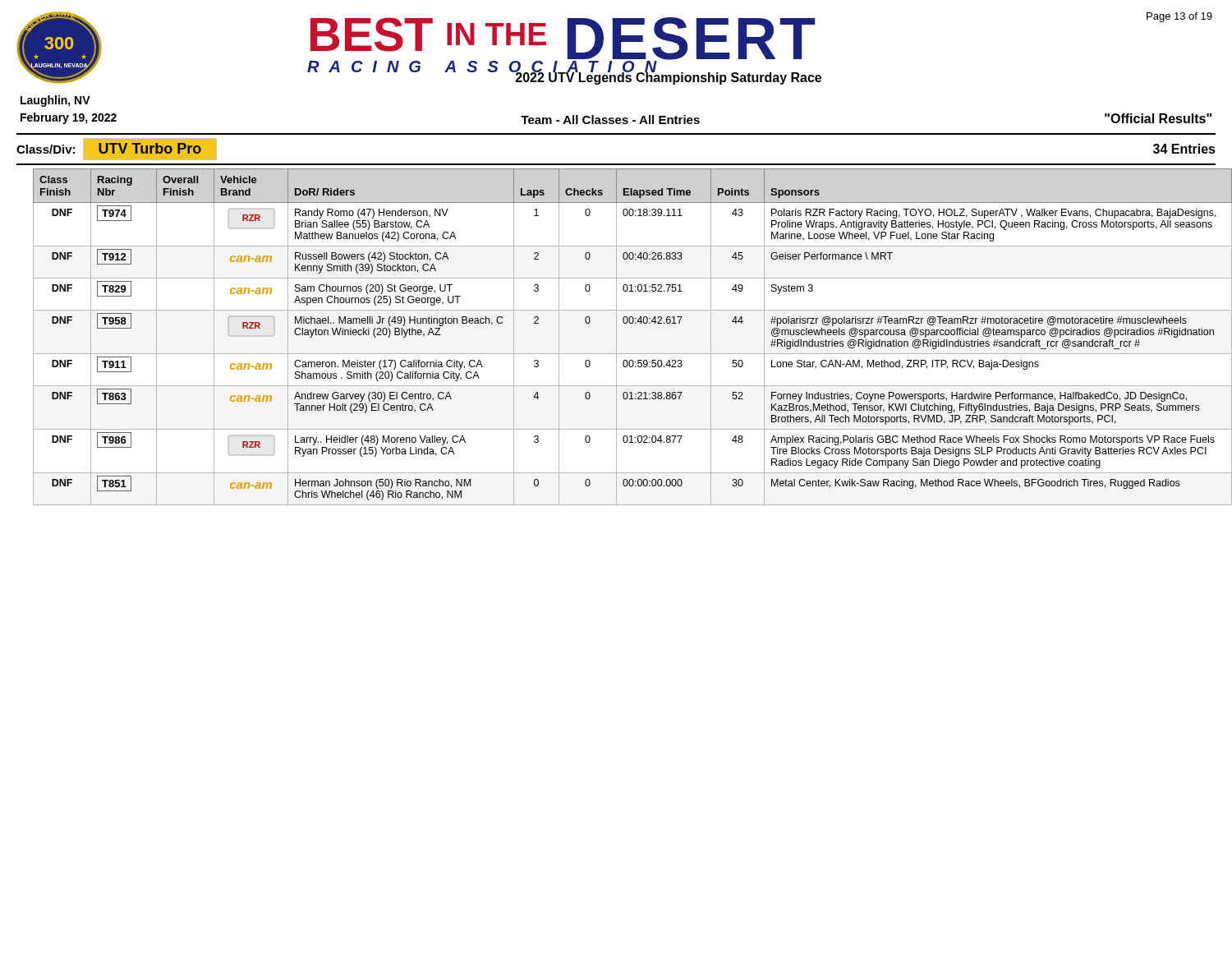Locate the table
The height and width of the screenshot is (953, 1232).
tap(616, 337)
